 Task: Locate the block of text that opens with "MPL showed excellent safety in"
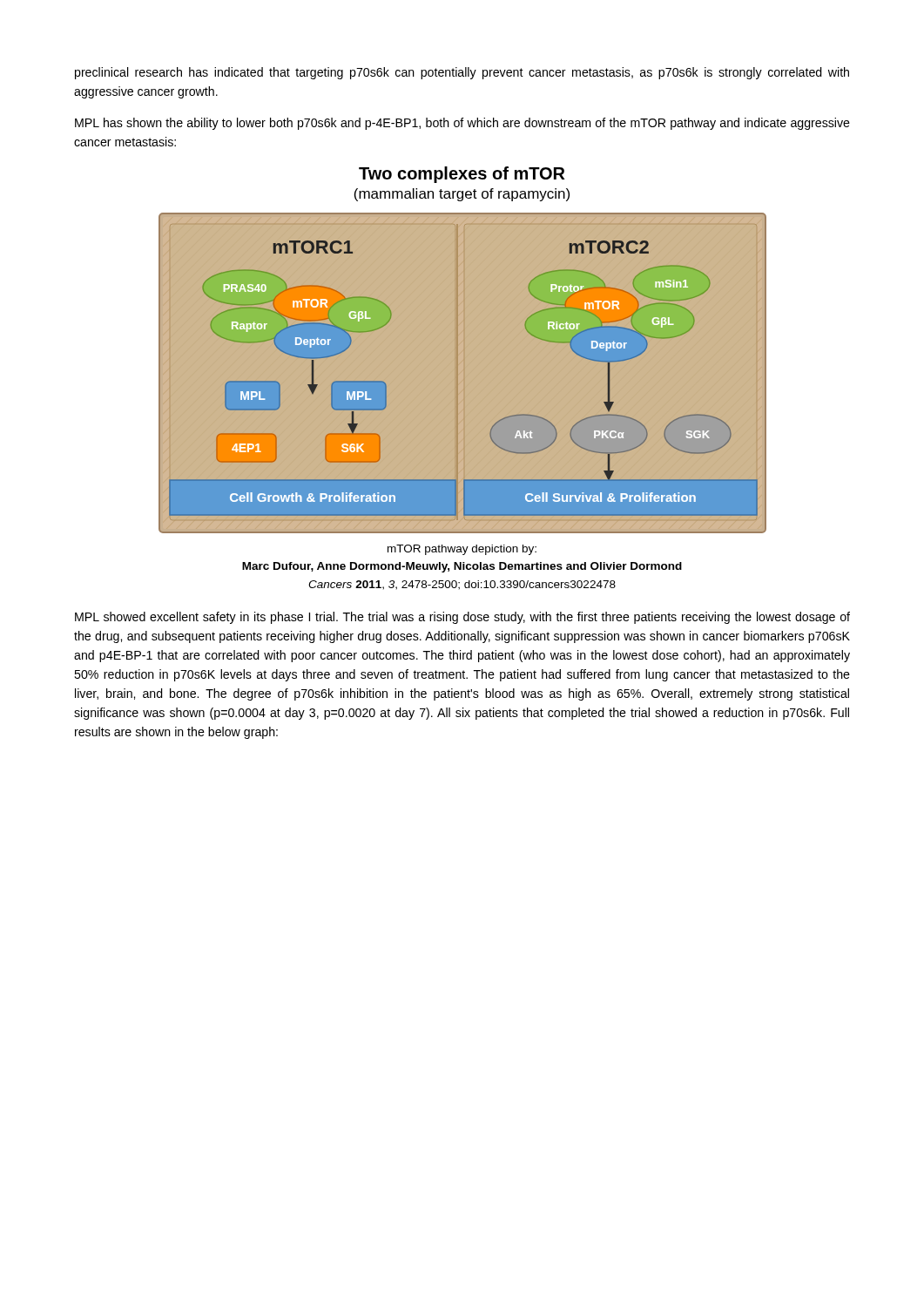[x=462, y=674]
